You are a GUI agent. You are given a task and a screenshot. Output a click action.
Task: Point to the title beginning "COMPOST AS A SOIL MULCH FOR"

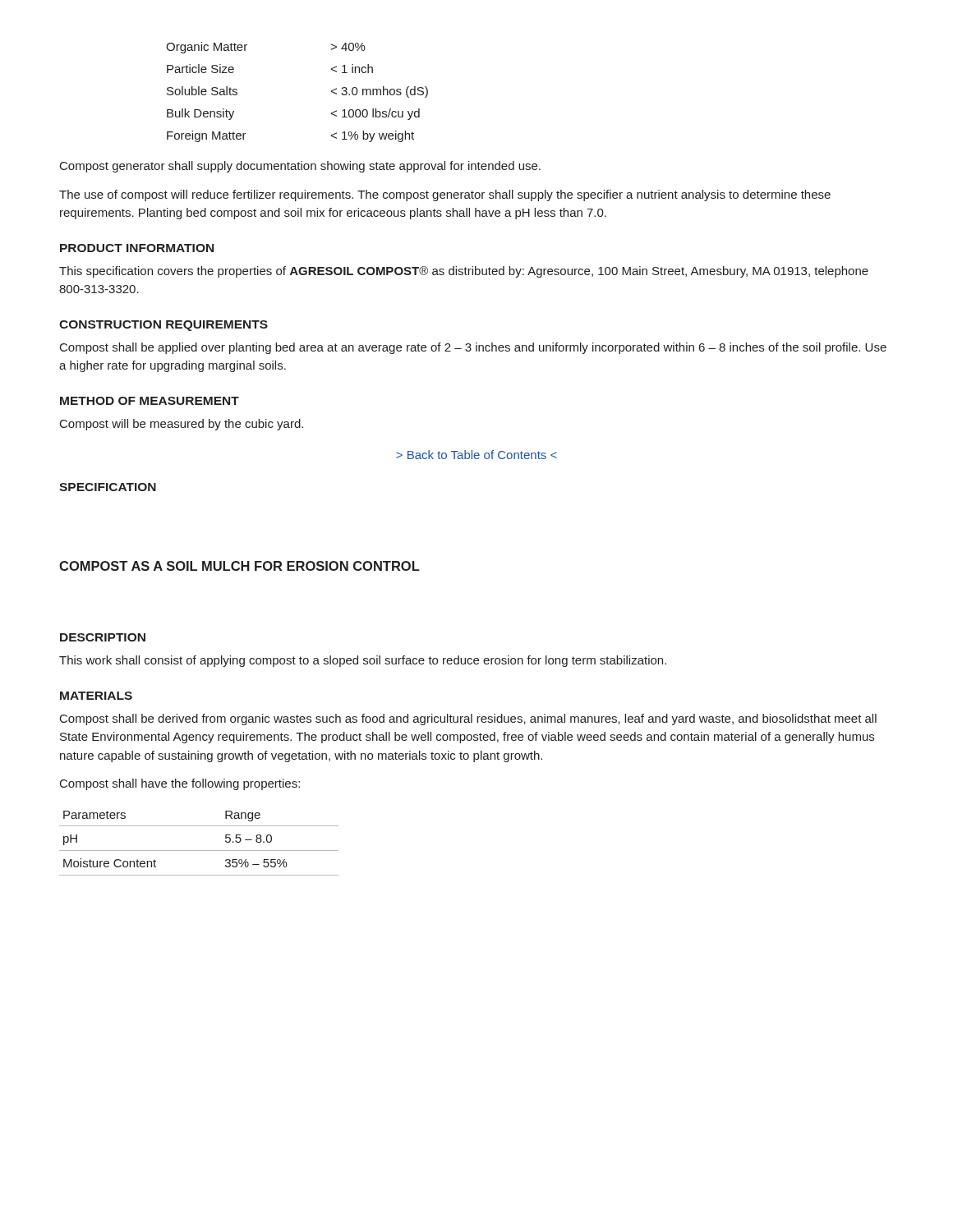point(239,566)
